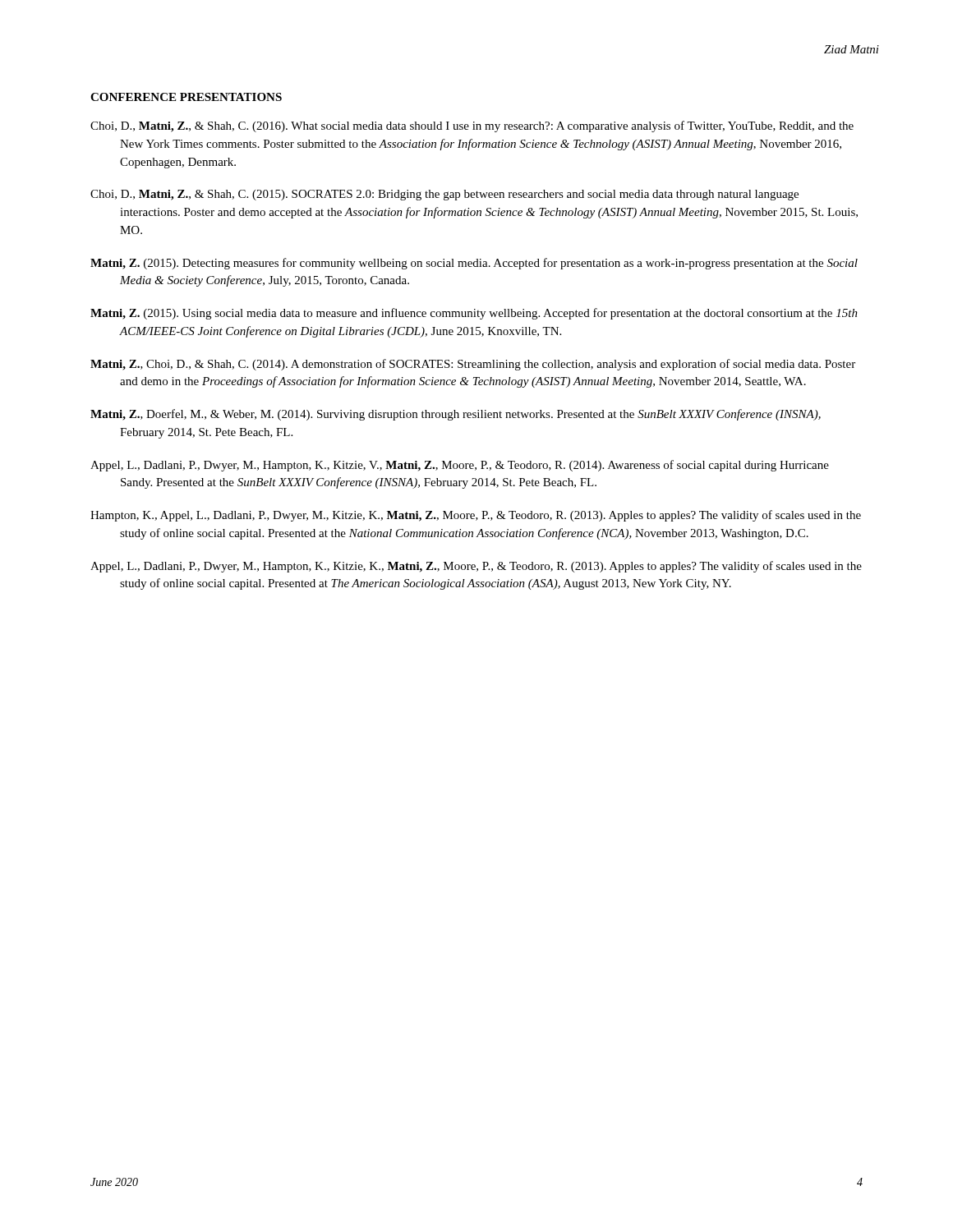Screen dimensions: 1232x953
Task: Point to the block beginning "Choi, D., Matni, Z., & Shah, C. (2016)."
Action: point(476,144)
